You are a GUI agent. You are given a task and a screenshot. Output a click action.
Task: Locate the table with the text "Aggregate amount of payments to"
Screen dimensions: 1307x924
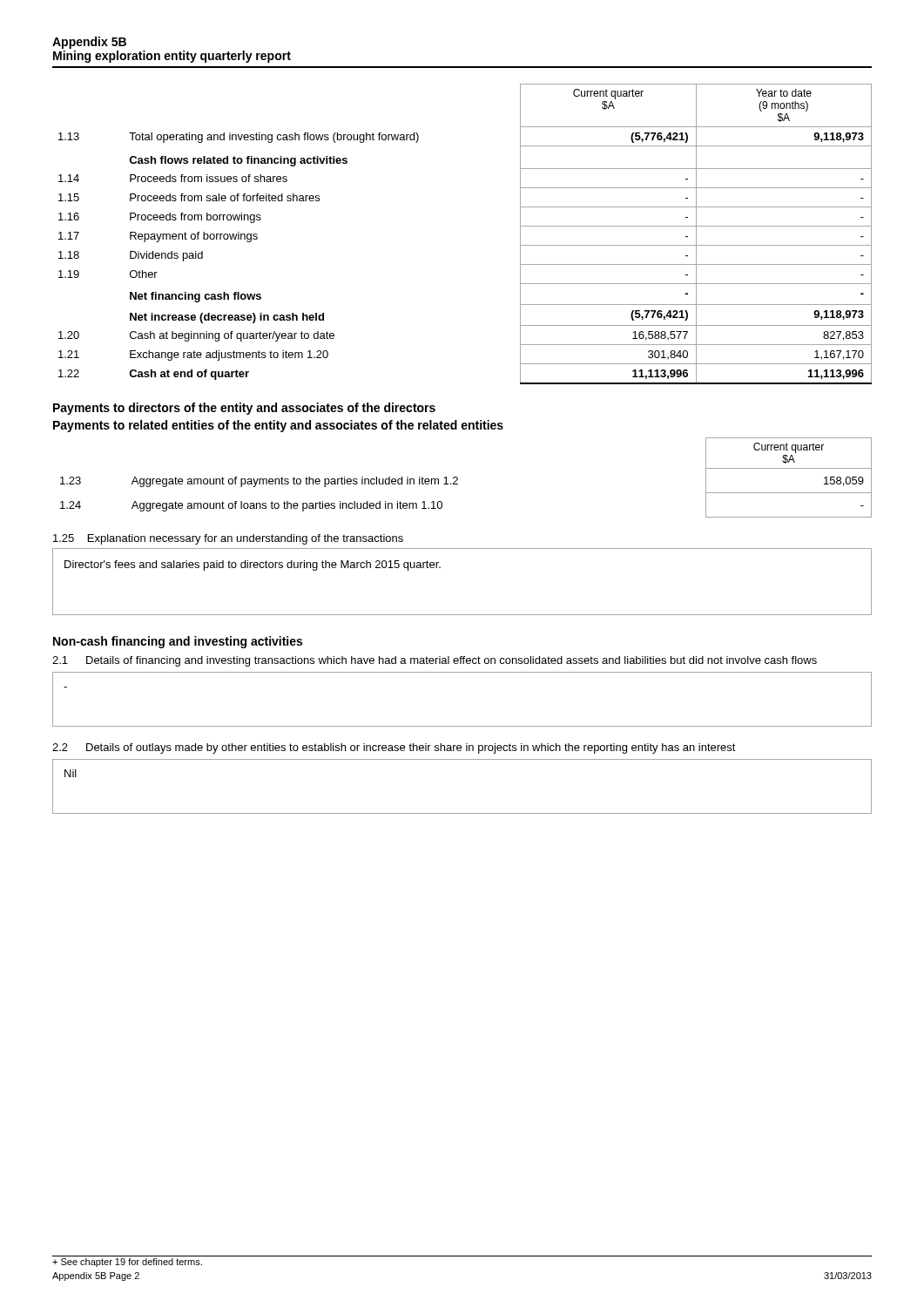462,478
